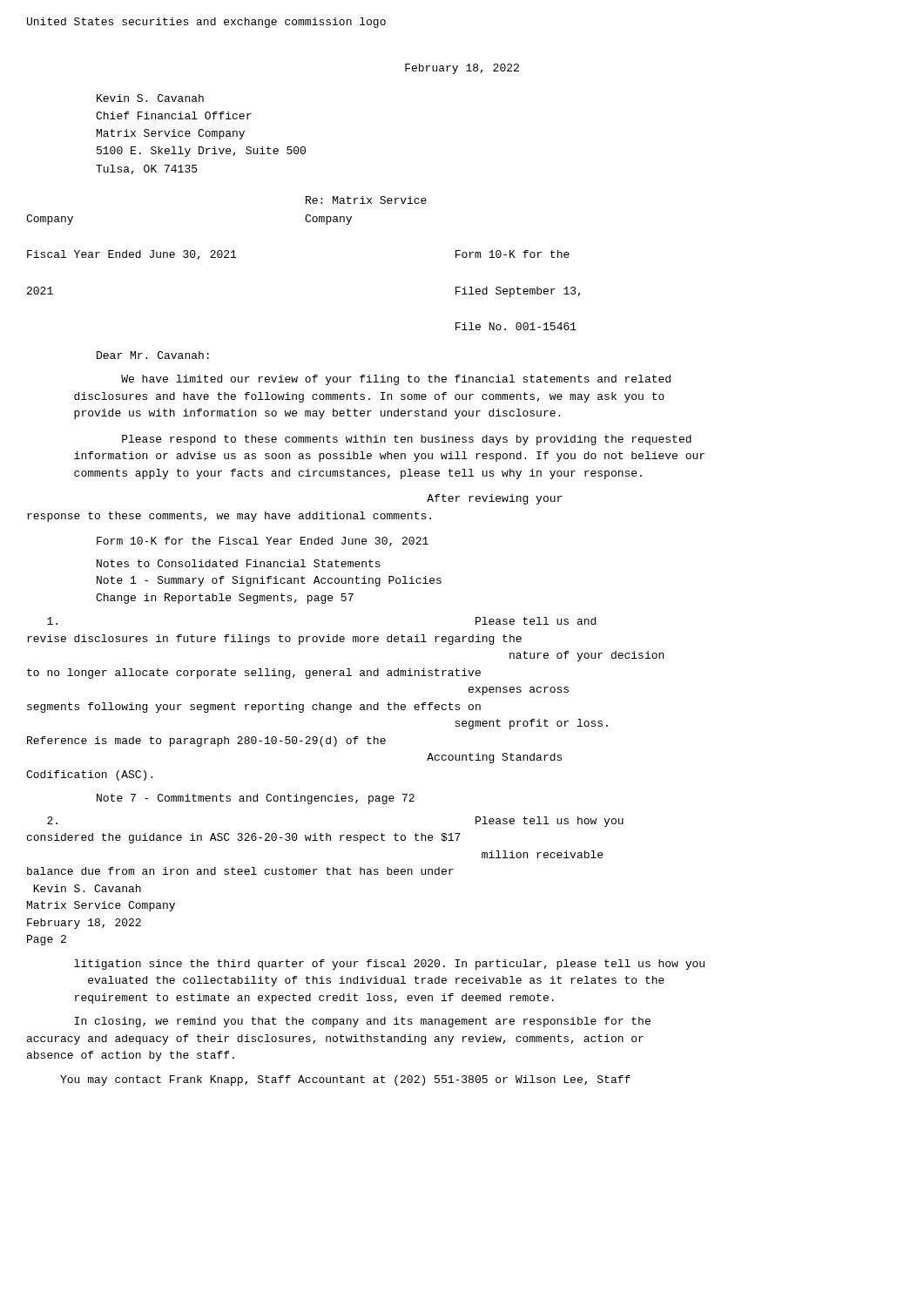Image resolution: width=924 pixels, height=1307 pixels.
Task: Point to the text block starting "After reviewing your response to these comments, we"
Action: coord(295,507)
